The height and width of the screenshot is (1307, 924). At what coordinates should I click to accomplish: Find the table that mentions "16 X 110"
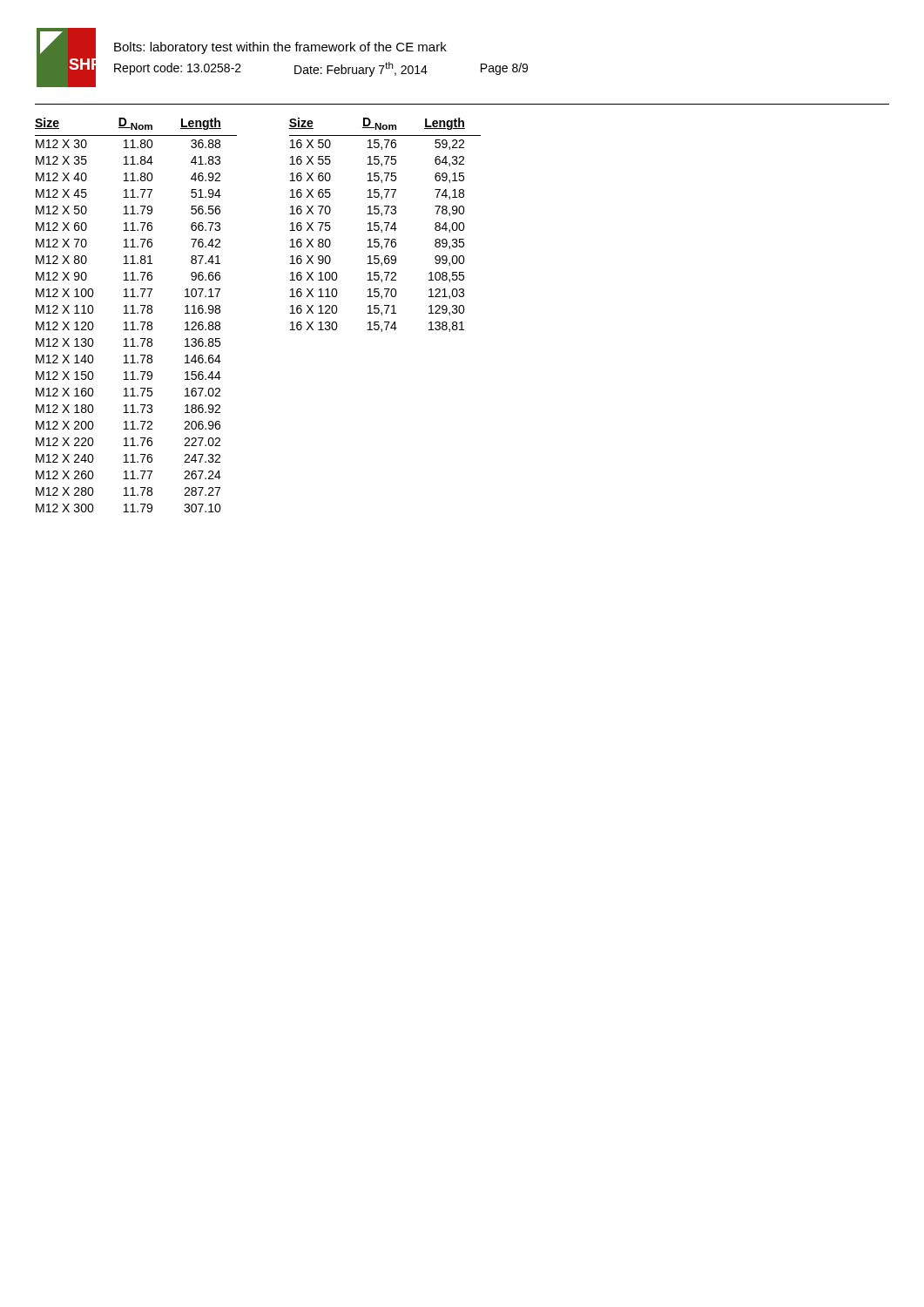coord(385,315)
